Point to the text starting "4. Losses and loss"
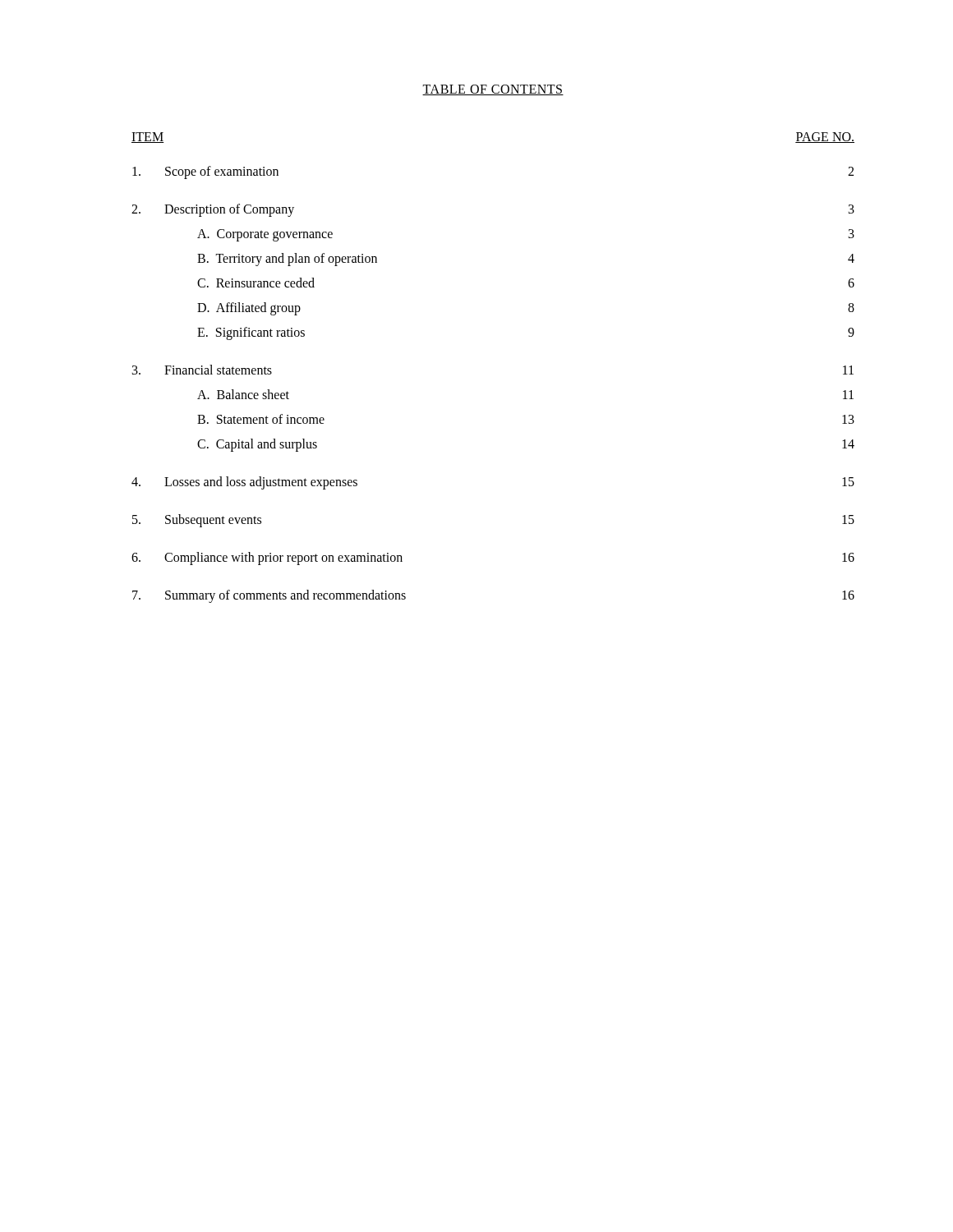The image size is (953, 1232). 257,483
